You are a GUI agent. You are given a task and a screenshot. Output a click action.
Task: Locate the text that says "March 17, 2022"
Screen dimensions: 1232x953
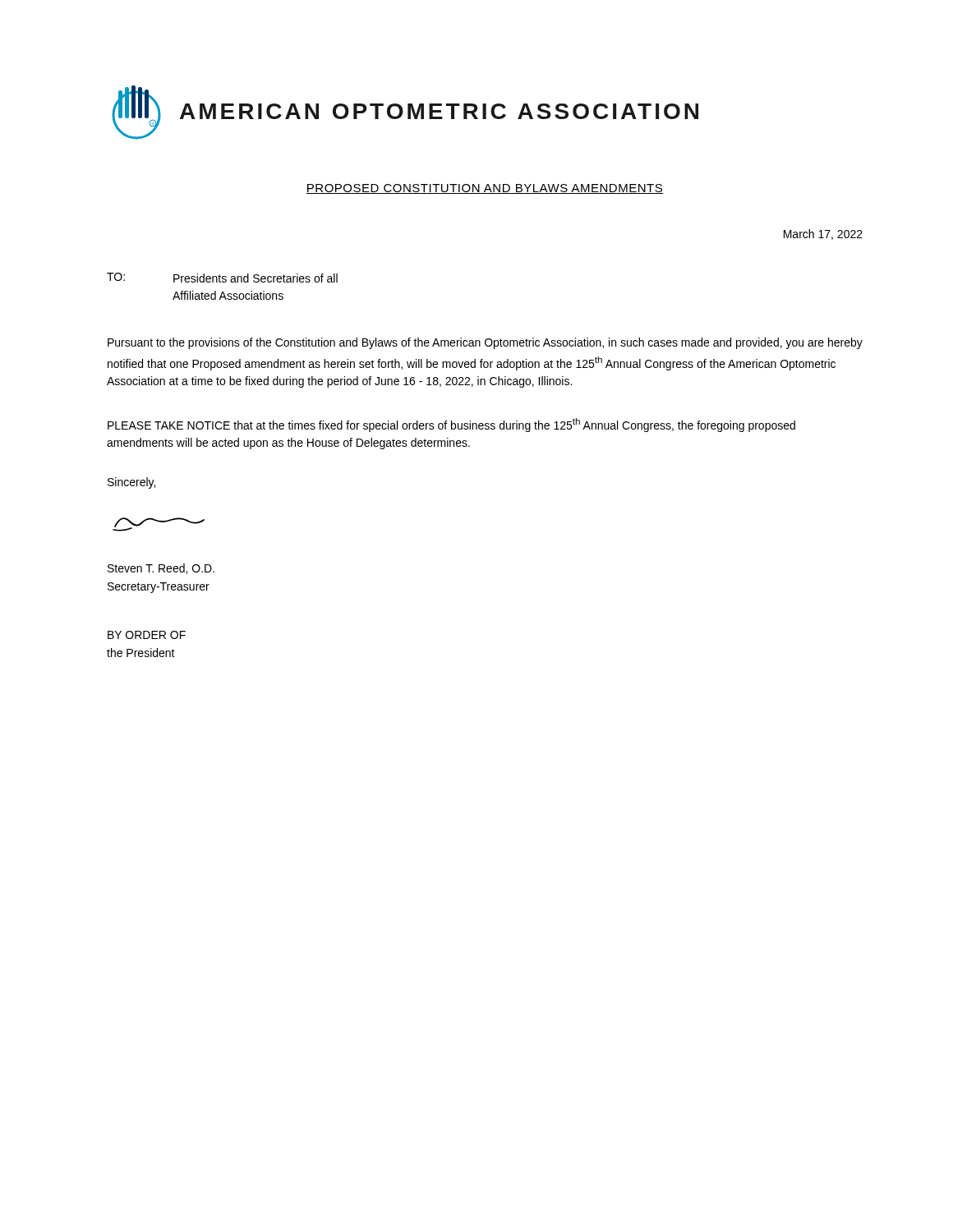coord(823,234)
